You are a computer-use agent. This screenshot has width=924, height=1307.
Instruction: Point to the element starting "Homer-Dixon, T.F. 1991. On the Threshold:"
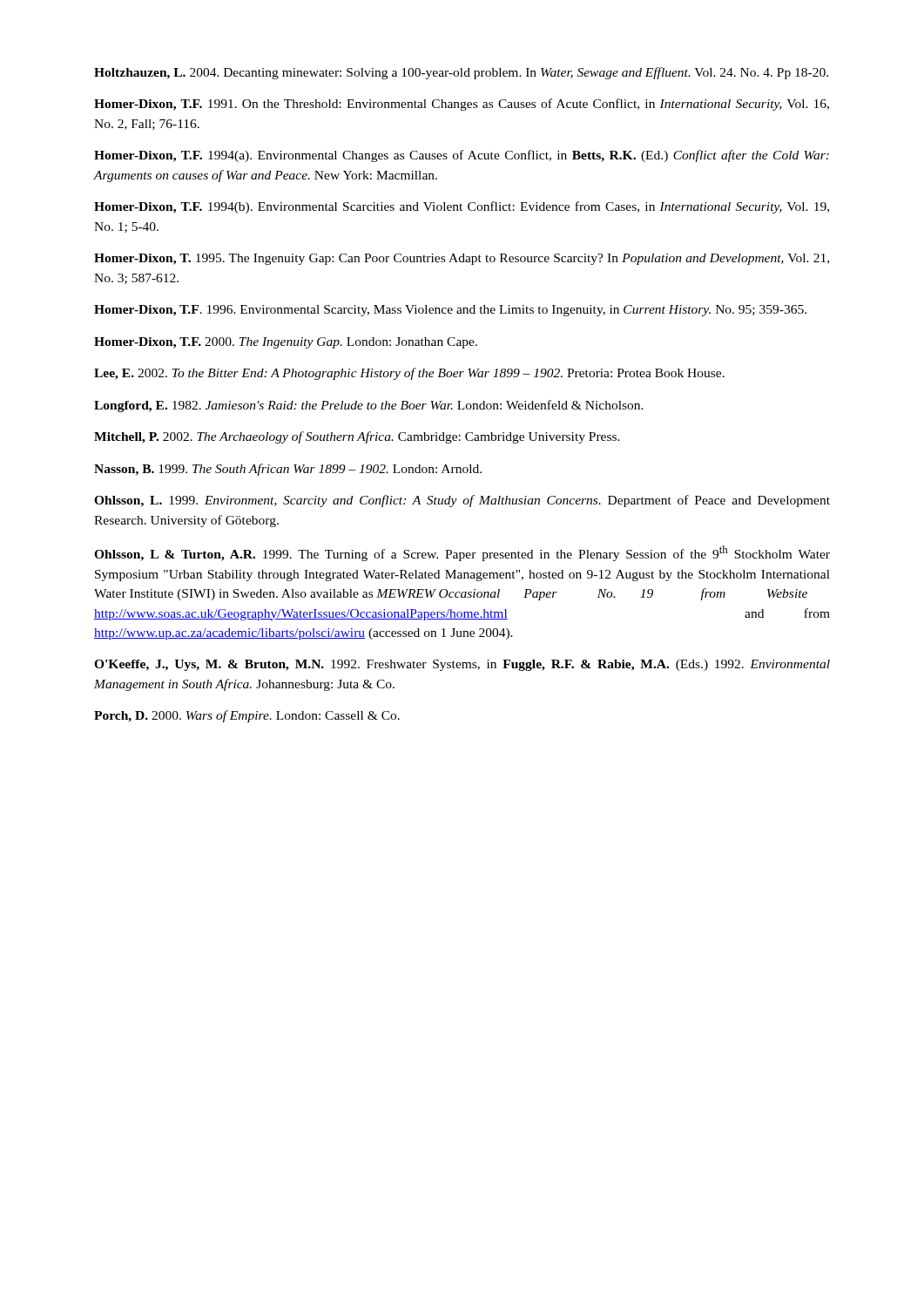(462, 113)
